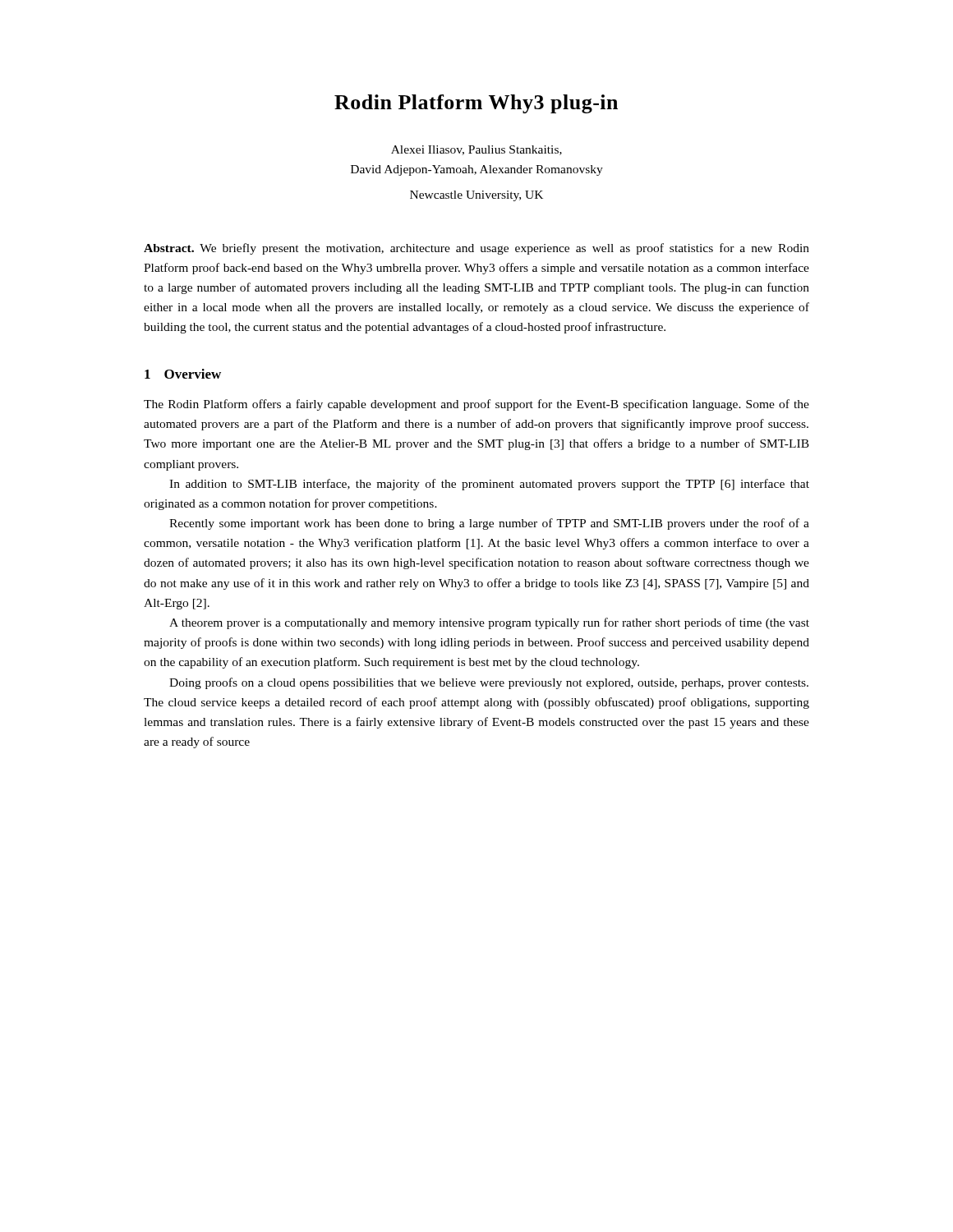Locate the text that says "Newcastle University, UK"
Image resolution: width=953 pixels, height=1232 pixels.
click(476, 195)
